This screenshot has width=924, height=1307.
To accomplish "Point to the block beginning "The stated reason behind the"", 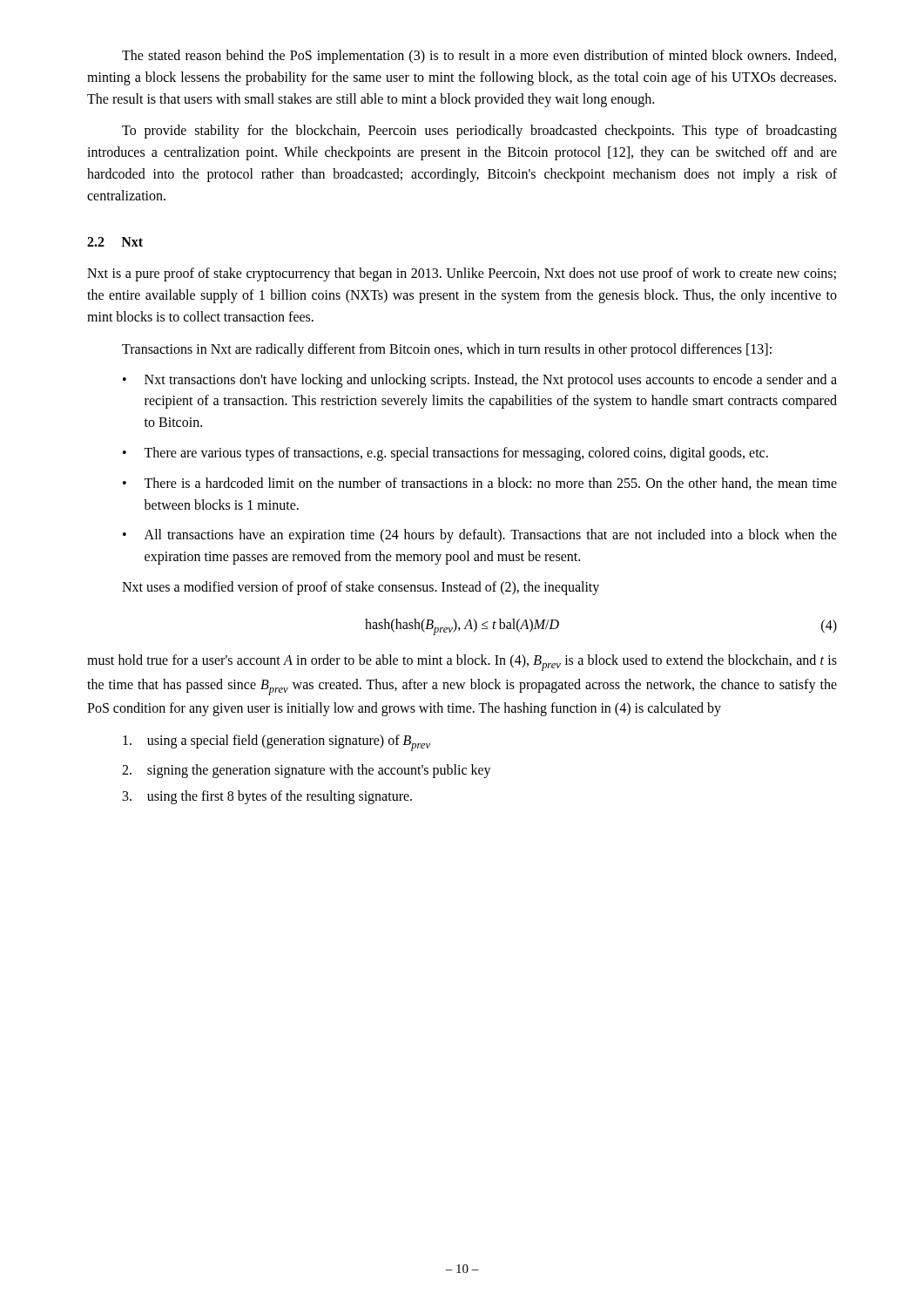I will (462, 78).
